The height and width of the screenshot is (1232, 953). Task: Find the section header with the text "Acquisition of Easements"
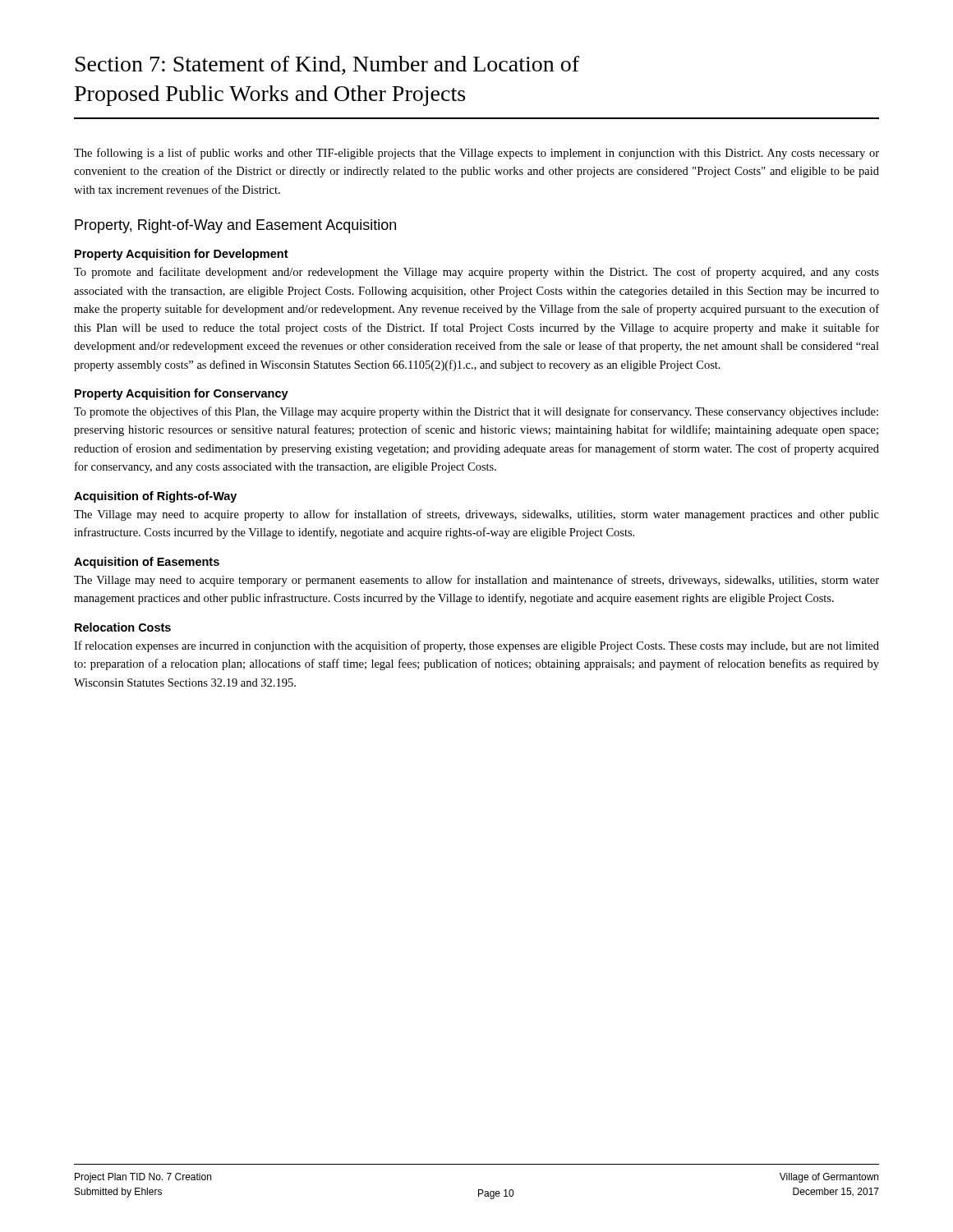tap(147, 562)
